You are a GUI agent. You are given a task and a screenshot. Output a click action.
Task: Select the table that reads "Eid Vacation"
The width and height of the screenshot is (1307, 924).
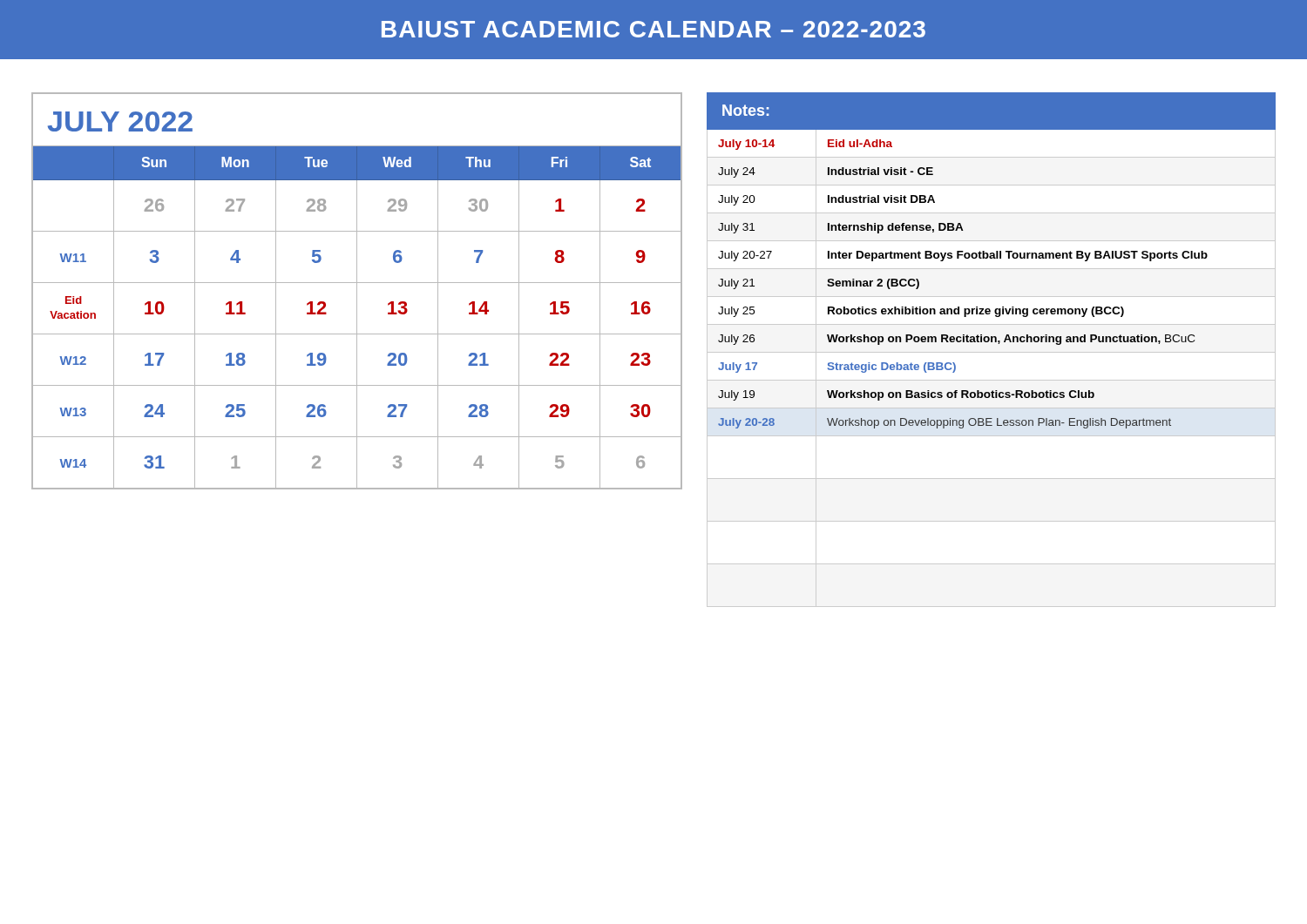pyautogui.click(x=357, y=350)
